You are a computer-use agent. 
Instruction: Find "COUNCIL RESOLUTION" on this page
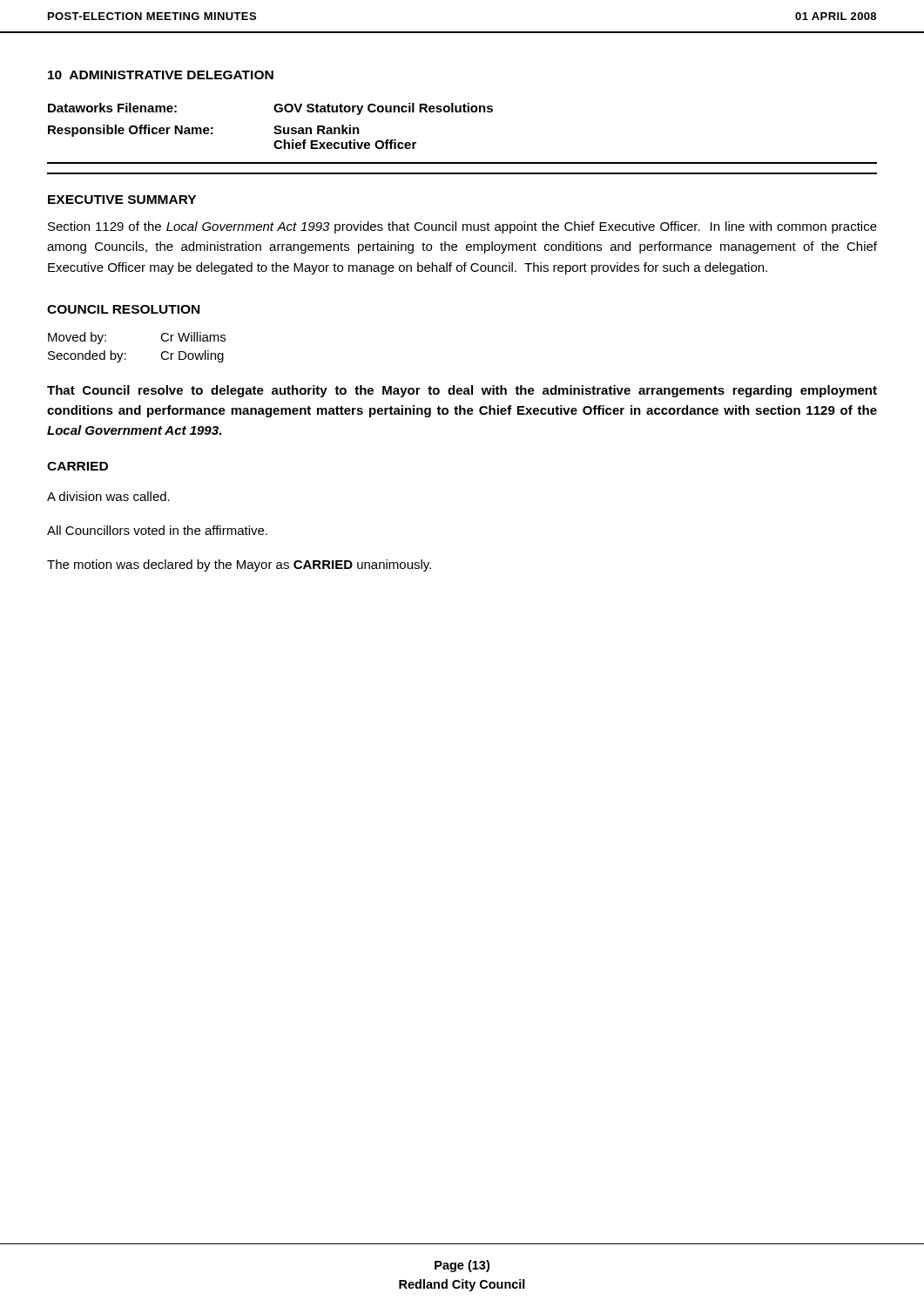[x=124, y=309]
